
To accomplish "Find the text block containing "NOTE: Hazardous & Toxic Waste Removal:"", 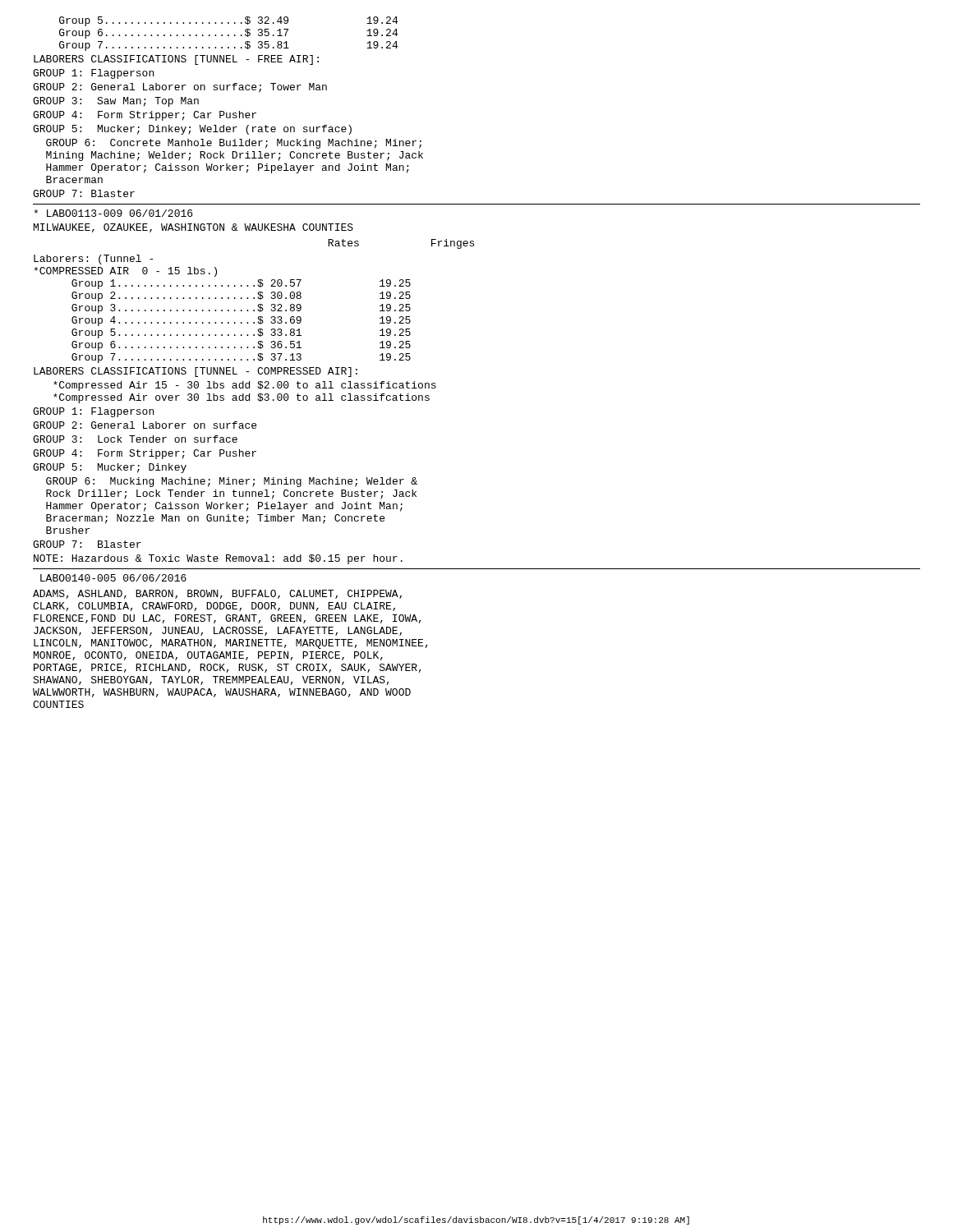I will (476, 559).
